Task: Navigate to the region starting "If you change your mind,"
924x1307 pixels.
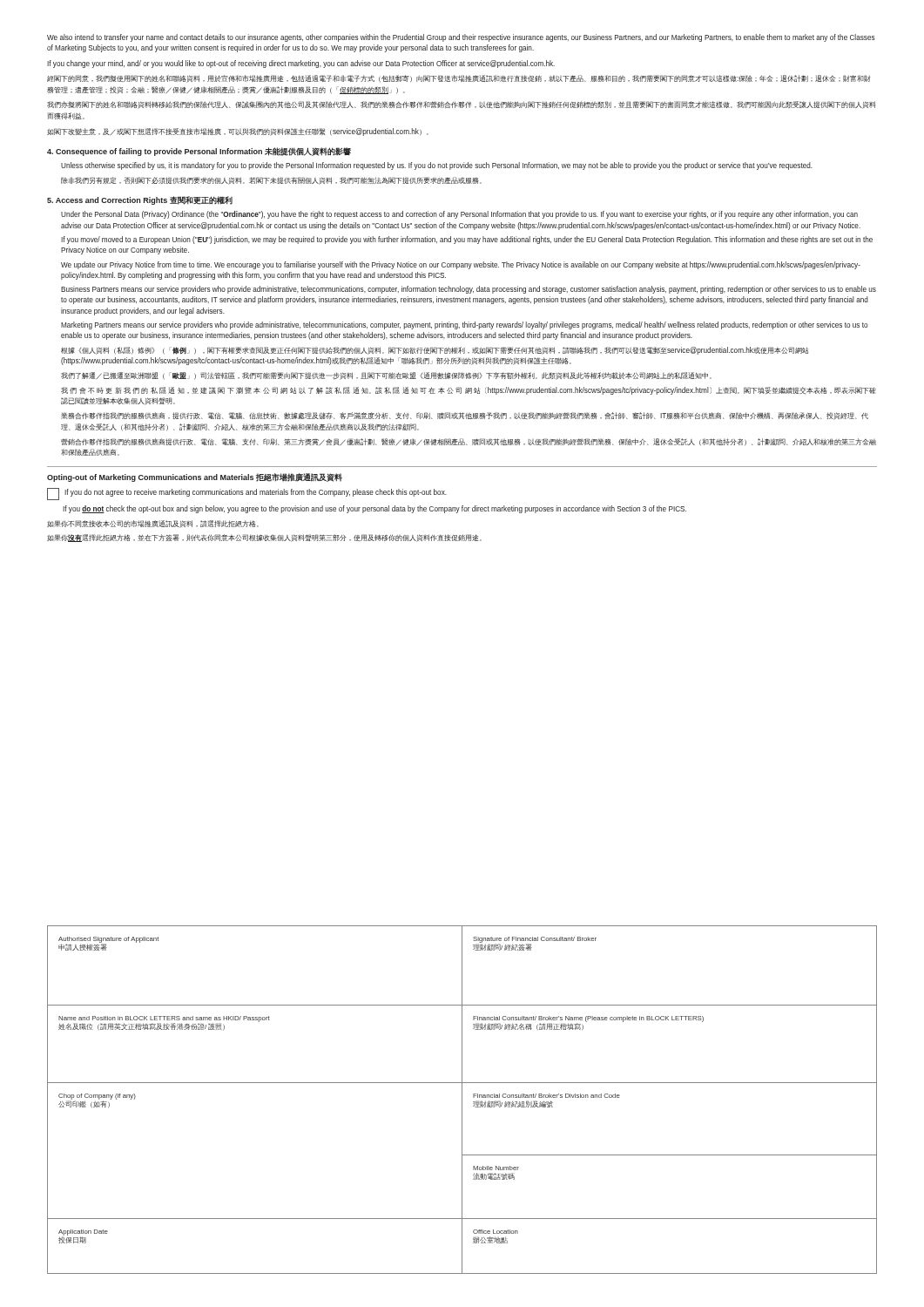Action: [462, 64]
